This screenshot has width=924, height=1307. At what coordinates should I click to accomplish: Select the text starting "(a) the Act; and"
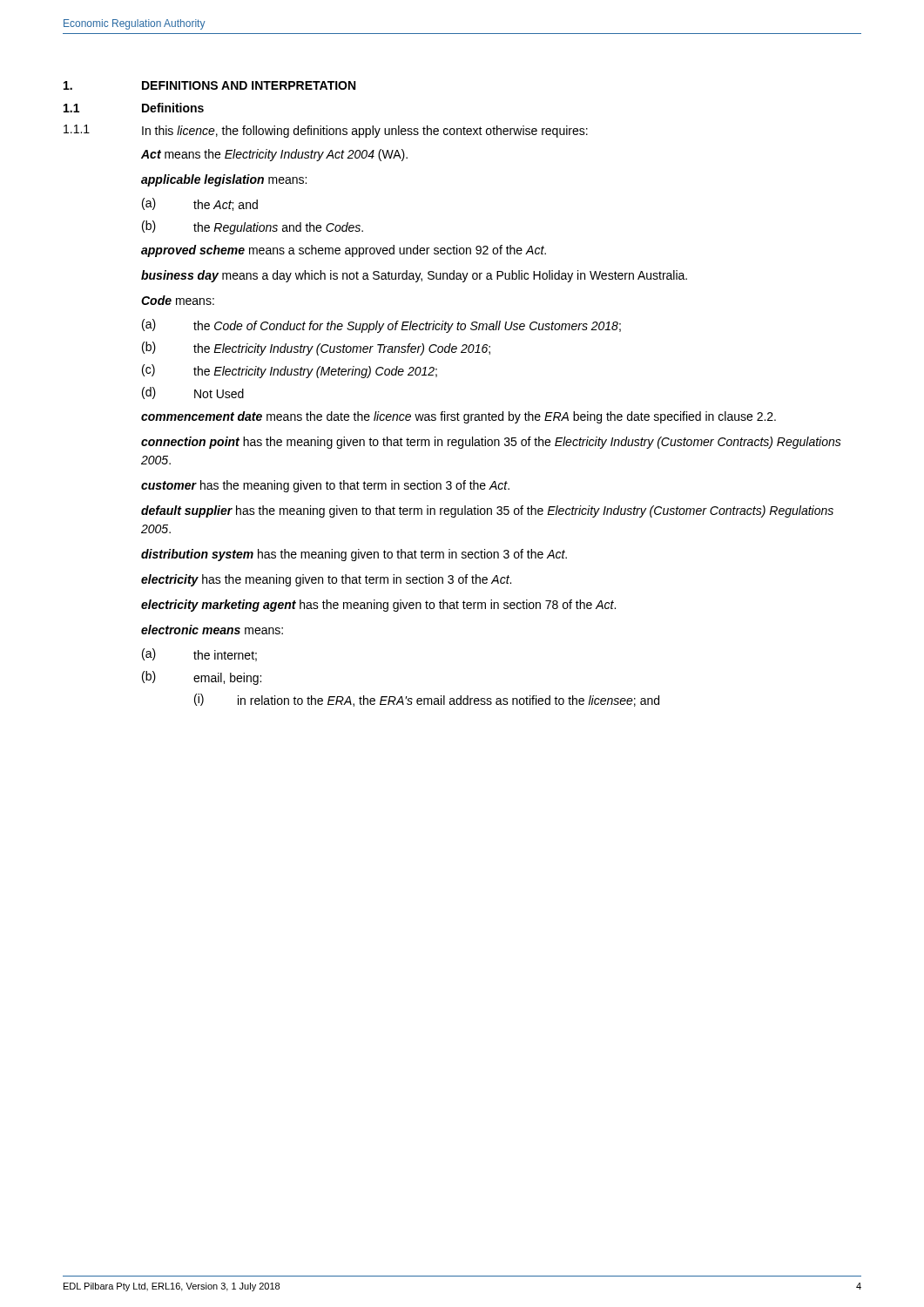click(200, 204)
